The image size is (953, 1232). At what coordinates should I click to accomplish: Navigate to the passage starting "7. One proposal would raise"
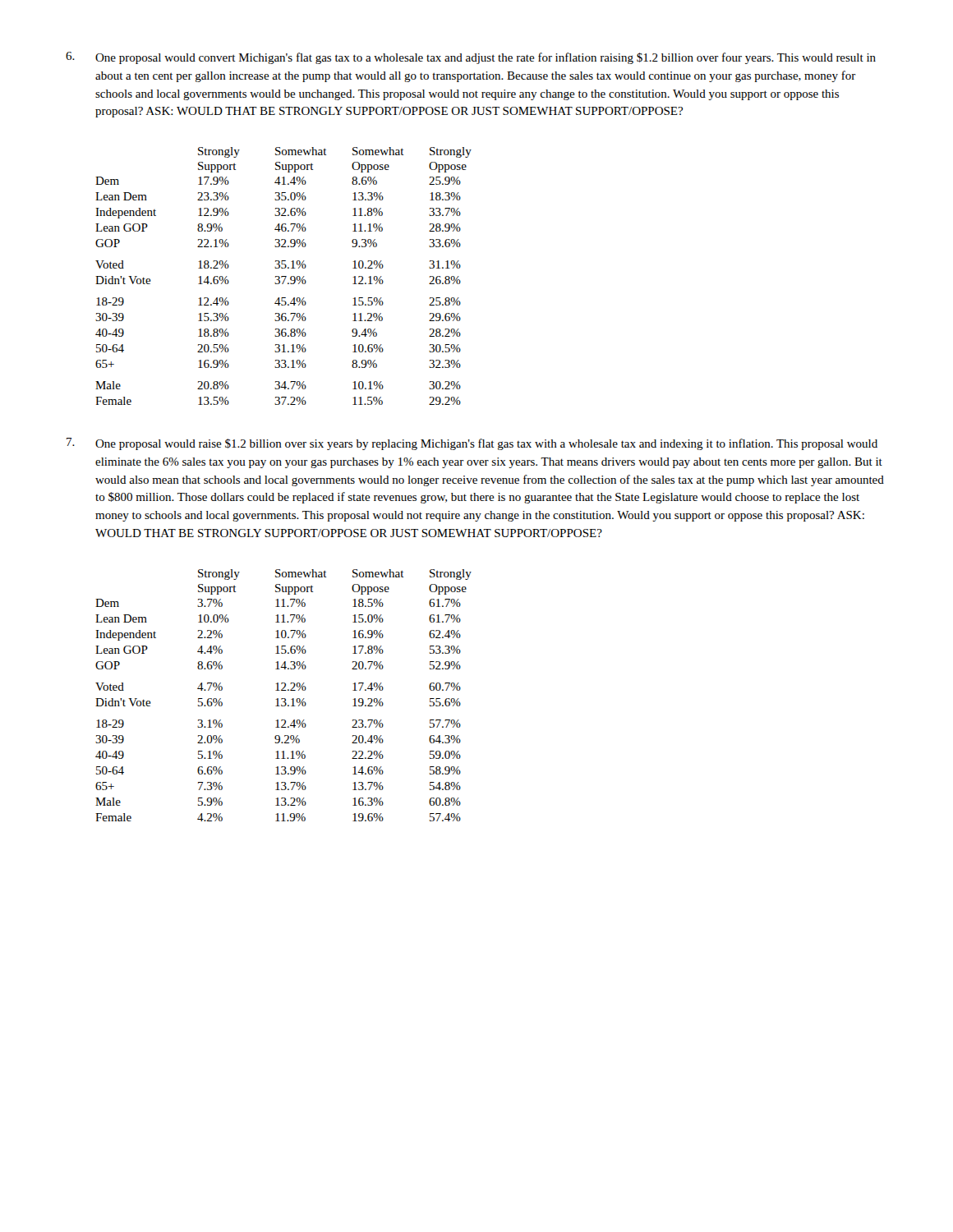coord(476,489)
